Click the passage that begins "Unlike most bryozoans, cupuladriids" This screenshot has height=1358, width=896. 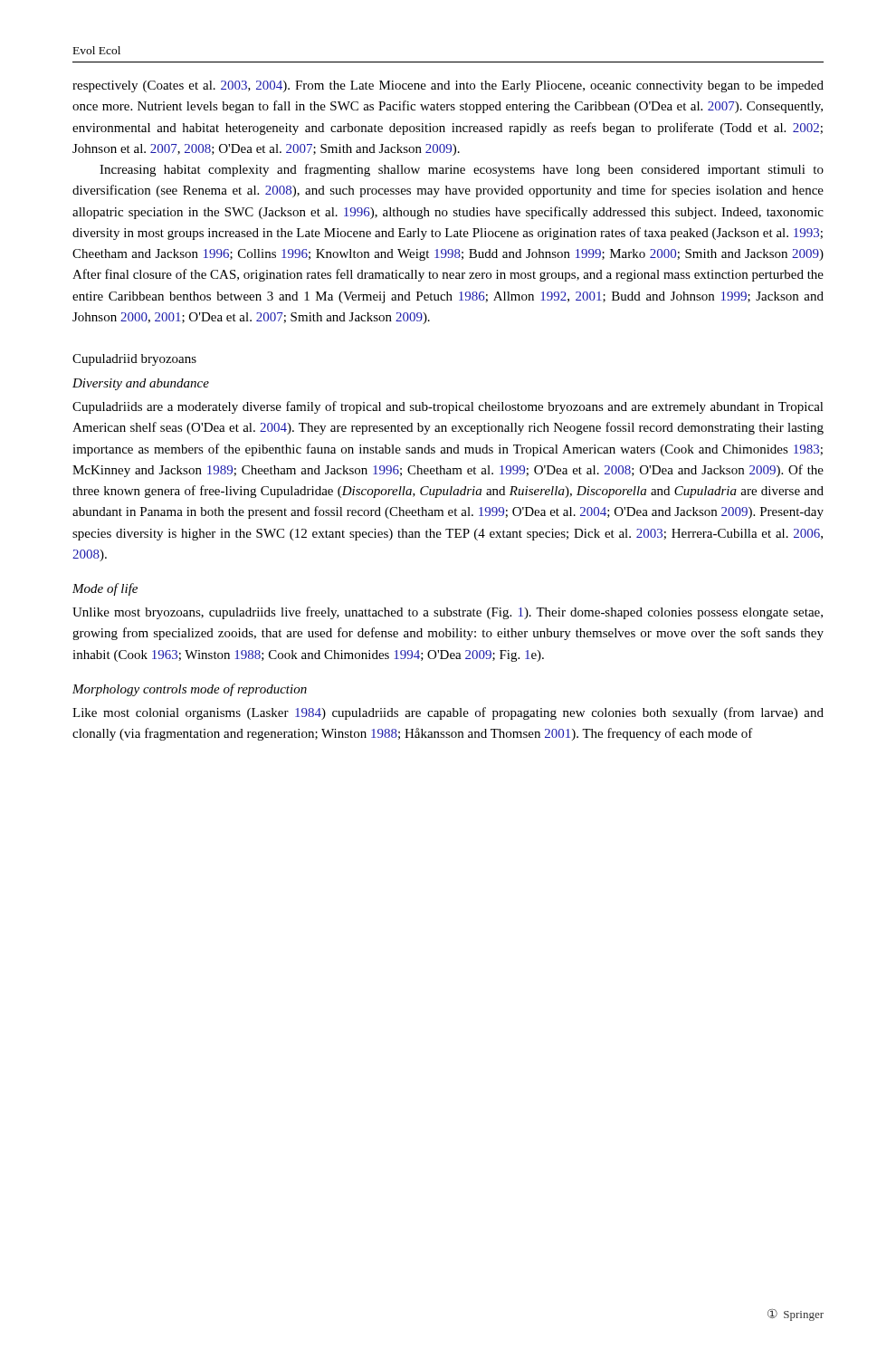pyautogui.click(x=448, y=634)
